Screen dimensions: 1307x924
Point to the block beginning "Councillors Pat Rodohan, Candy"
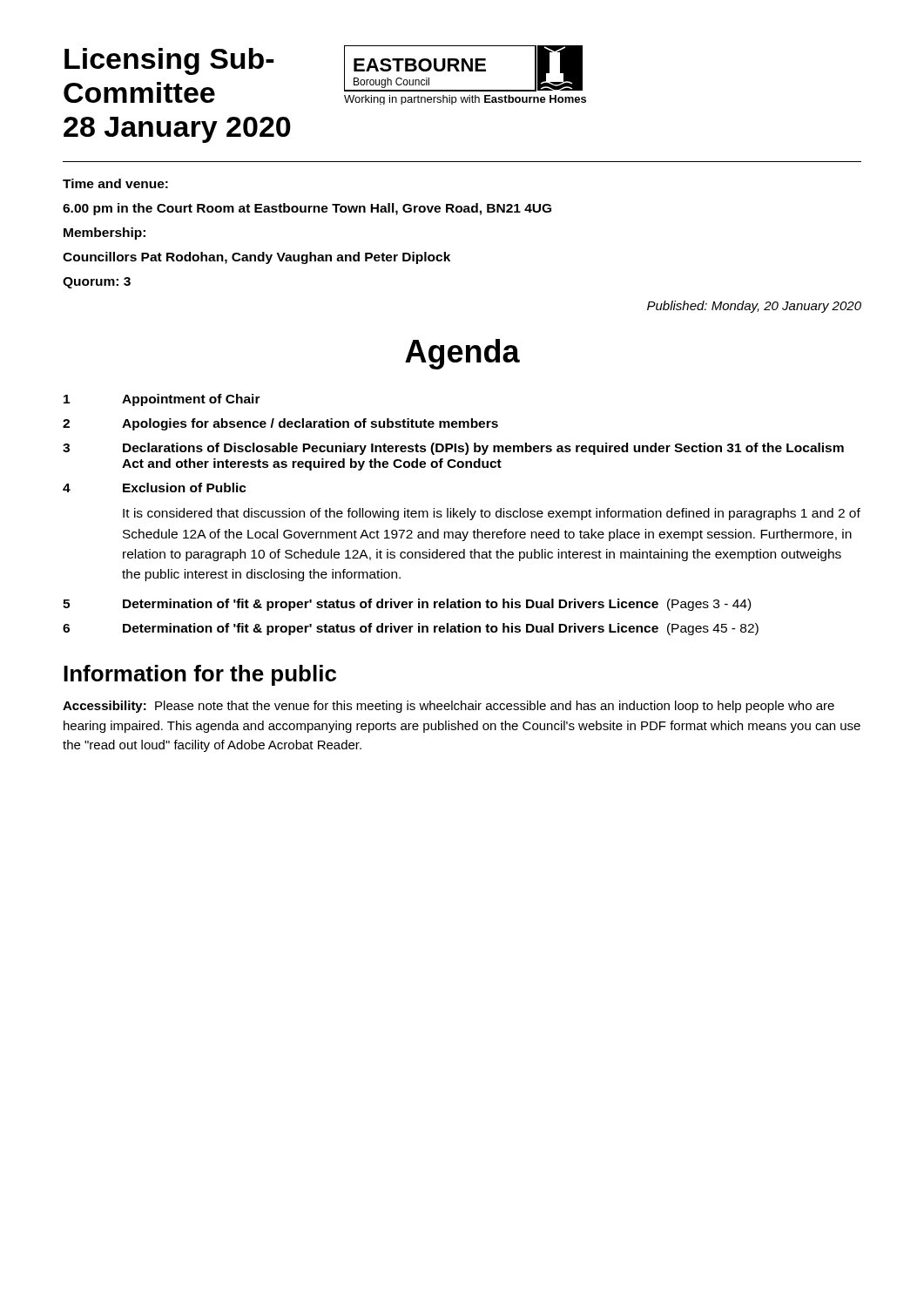(x=256, y=258)
